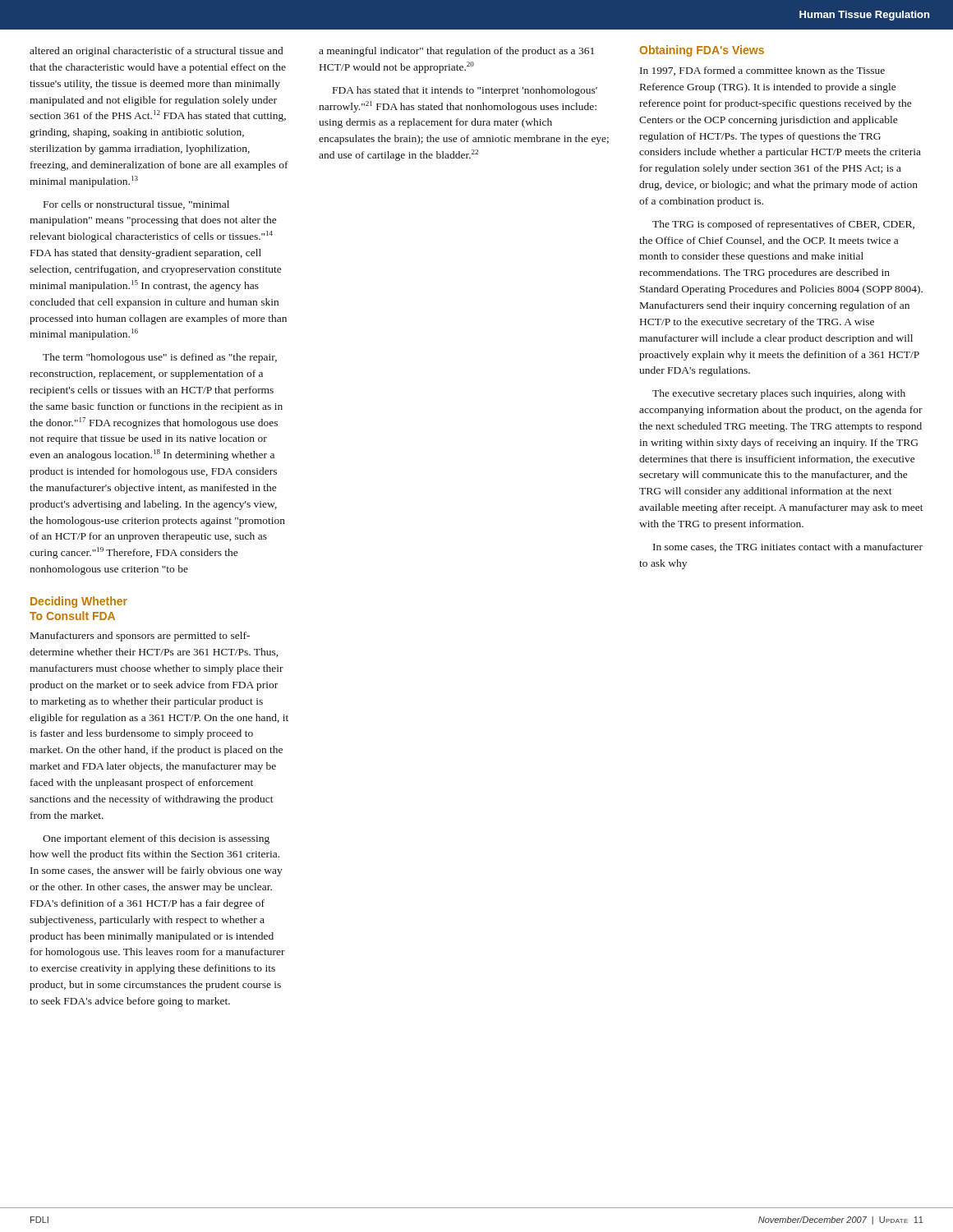Point to "Obtaining FDA's Views"
The width and height of the screenshot is (953, 1232).
702,51
